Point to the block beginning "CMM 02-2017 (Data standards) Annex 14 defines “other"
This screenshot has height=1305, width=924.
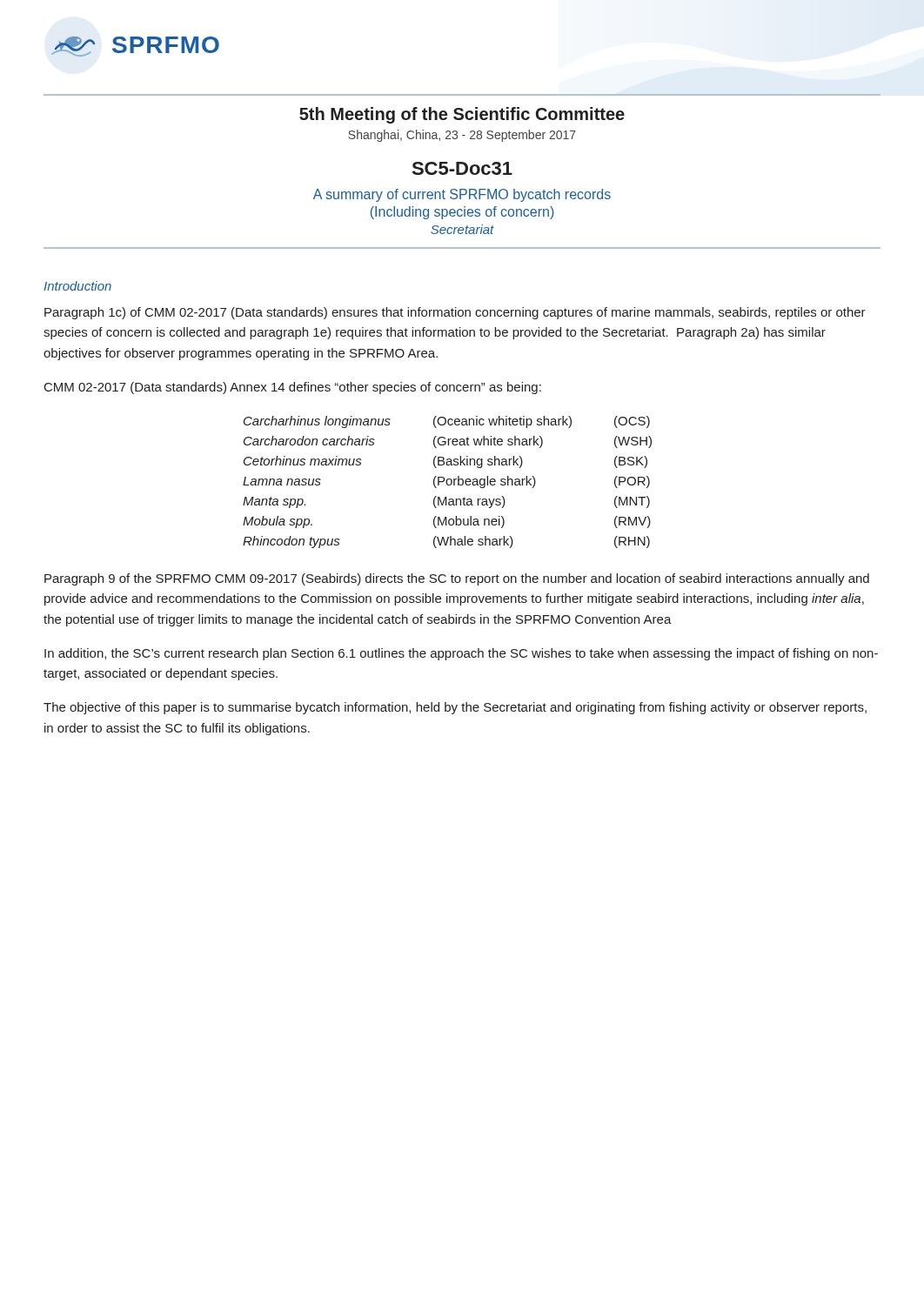pos(293,386)
